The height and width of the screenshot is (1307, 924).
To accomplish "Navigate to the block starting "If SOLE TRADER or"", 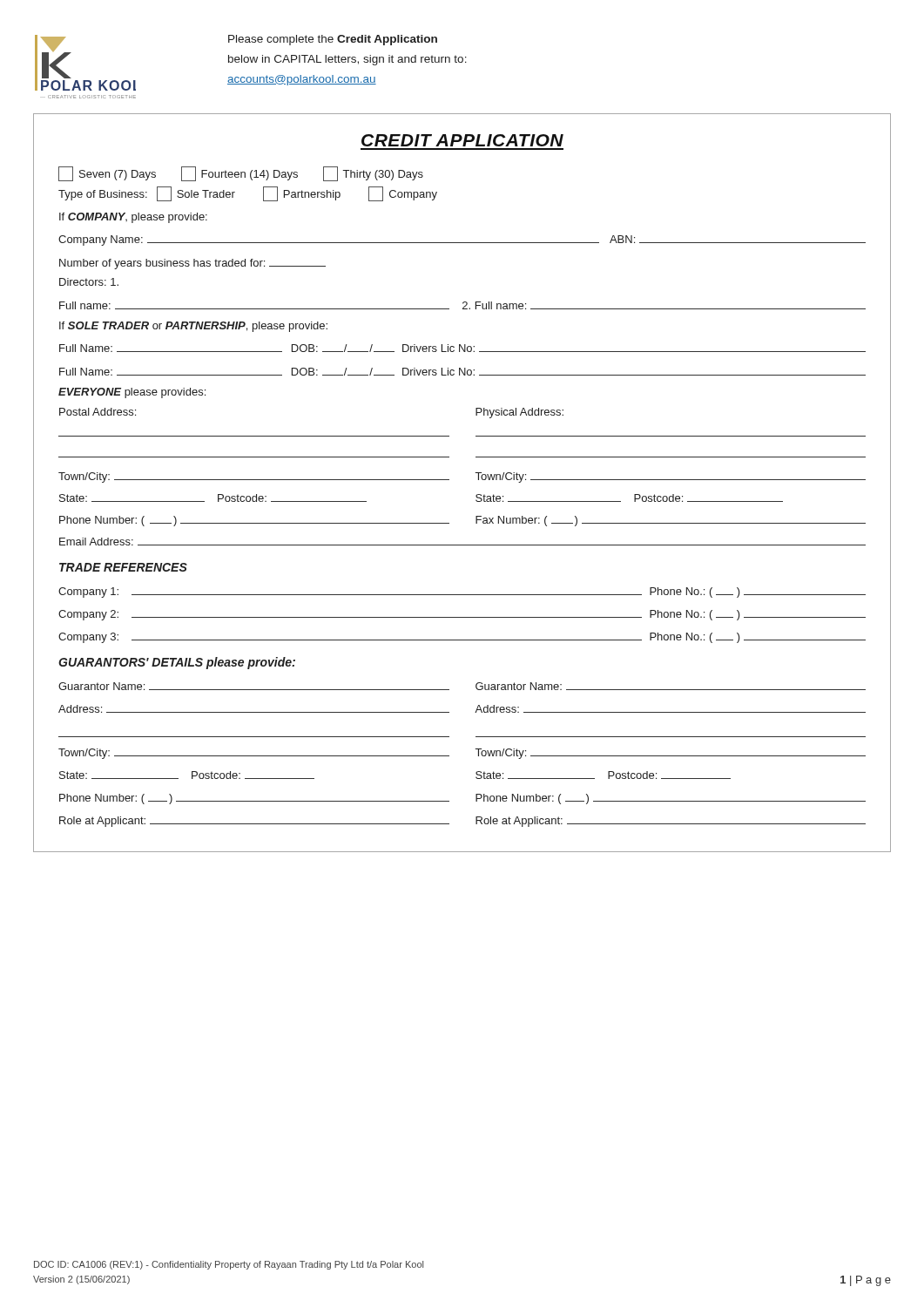I will [x=193, y=325].
